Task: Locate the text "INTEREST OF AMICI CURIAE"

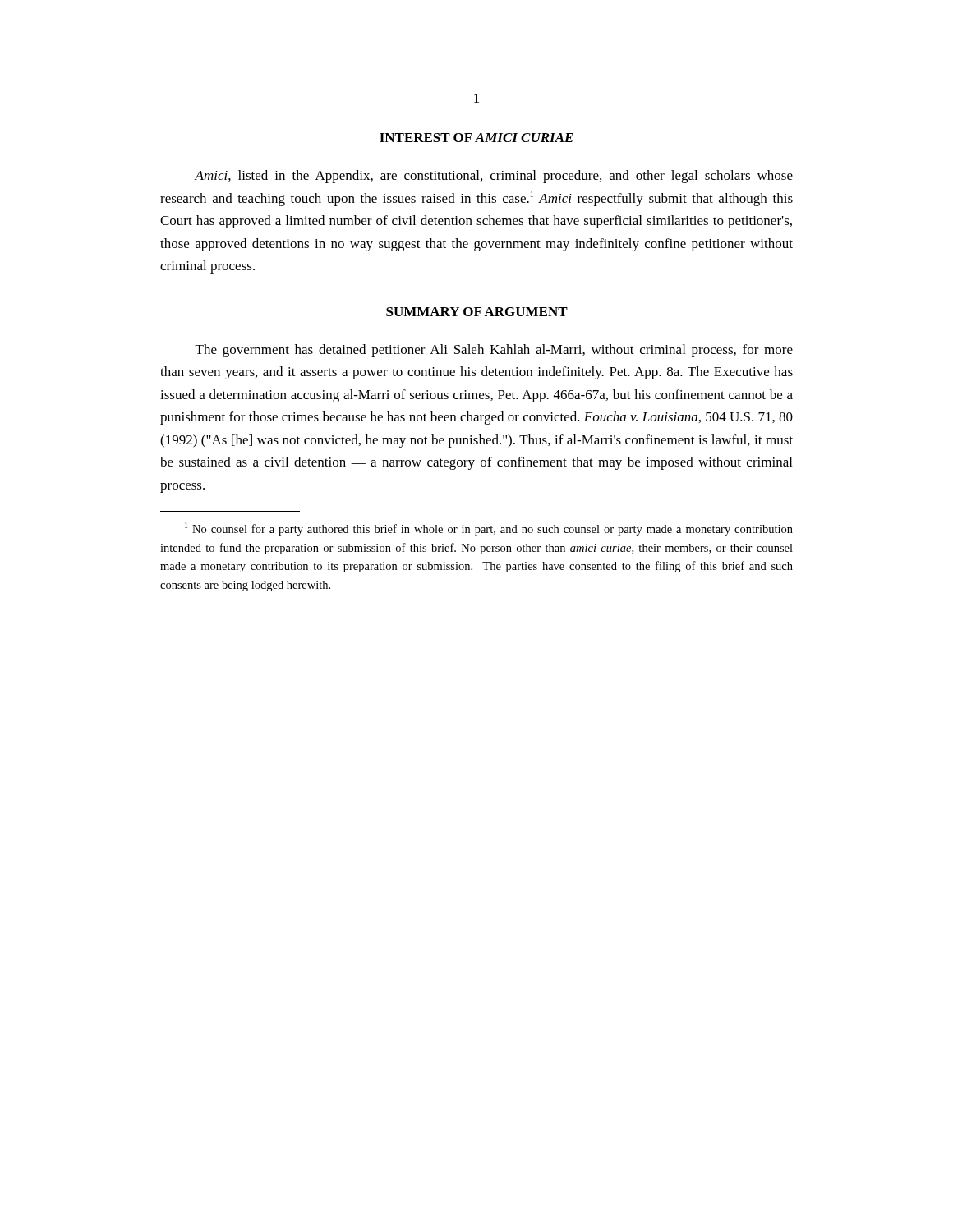Action: tap(476, 138)
